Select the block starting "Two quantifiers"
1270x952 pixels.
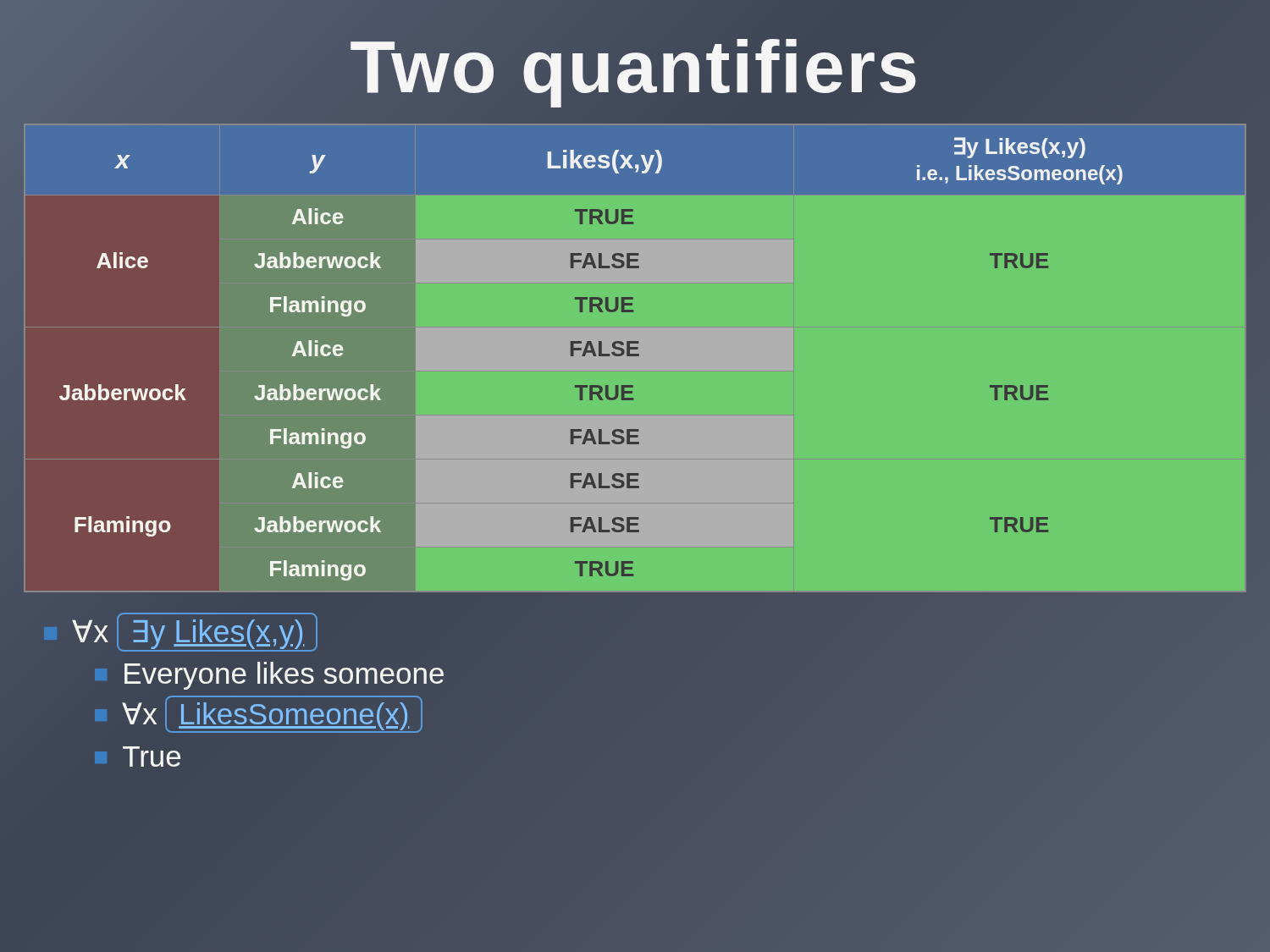635,67
